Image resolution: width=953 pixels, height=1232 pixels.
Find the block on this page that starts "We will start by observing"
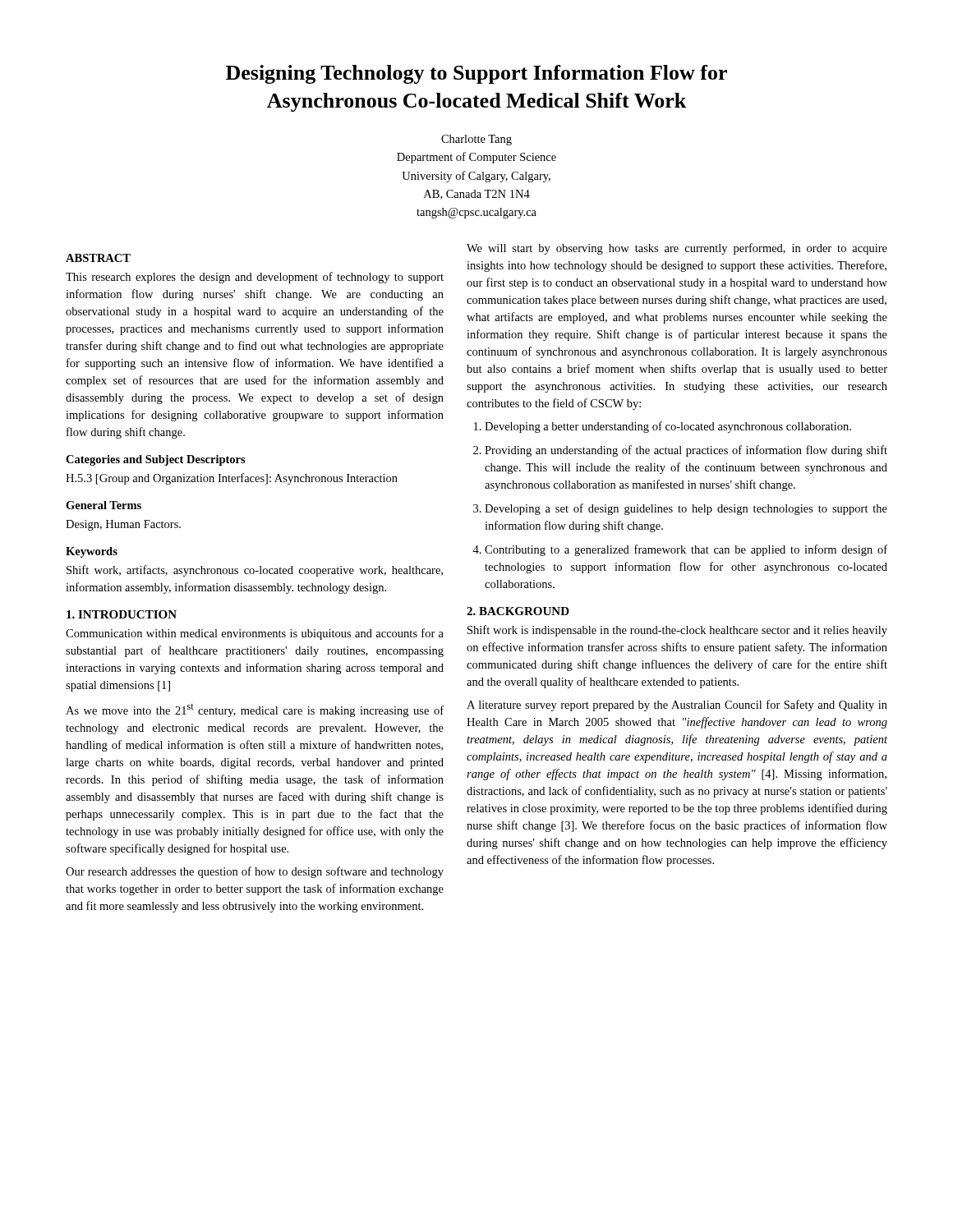pos(677,326)
